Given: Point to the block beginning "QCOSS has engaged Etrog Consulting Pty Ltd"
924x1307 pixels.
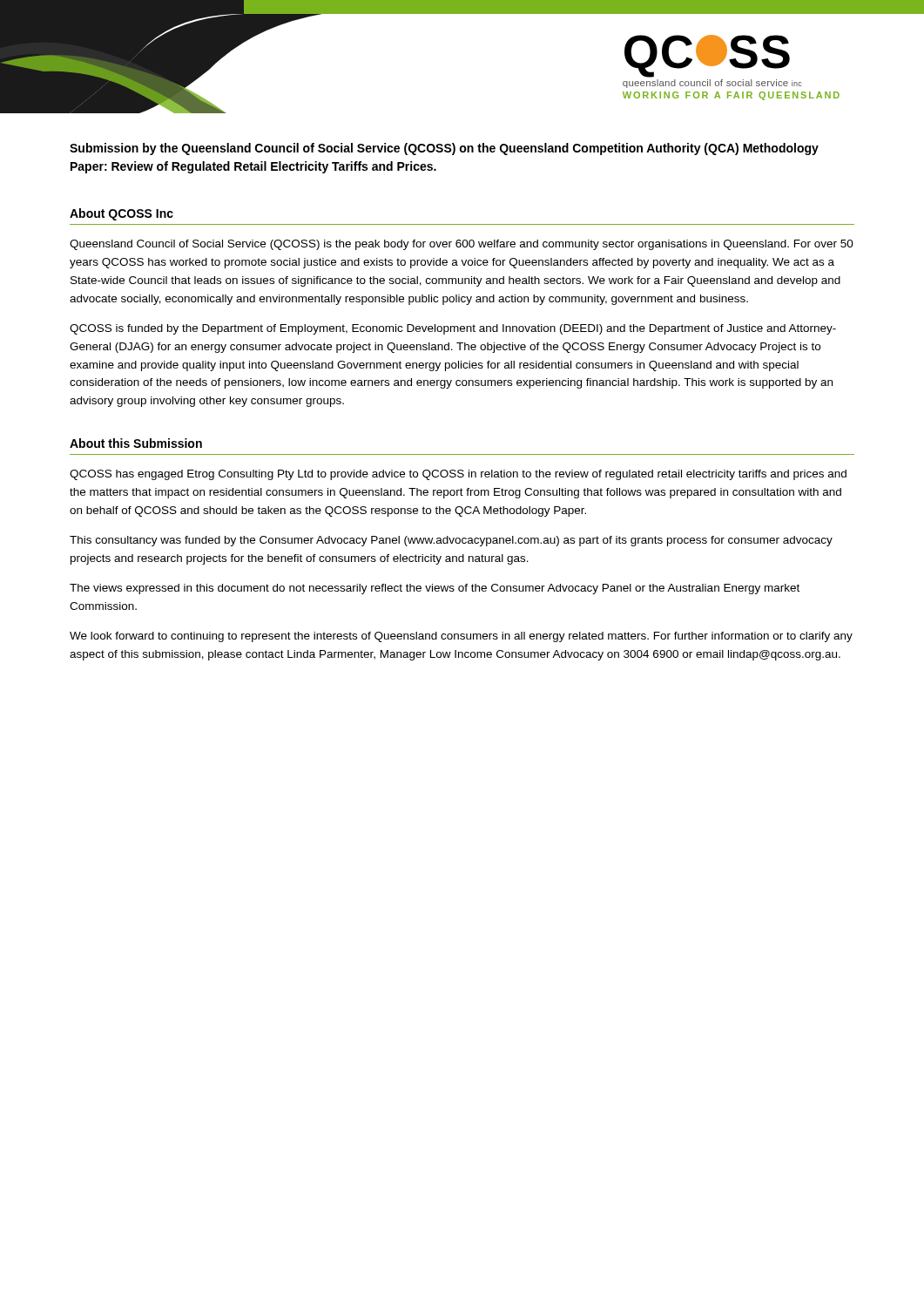Looking at the screenshot, I should pos(458,492).
